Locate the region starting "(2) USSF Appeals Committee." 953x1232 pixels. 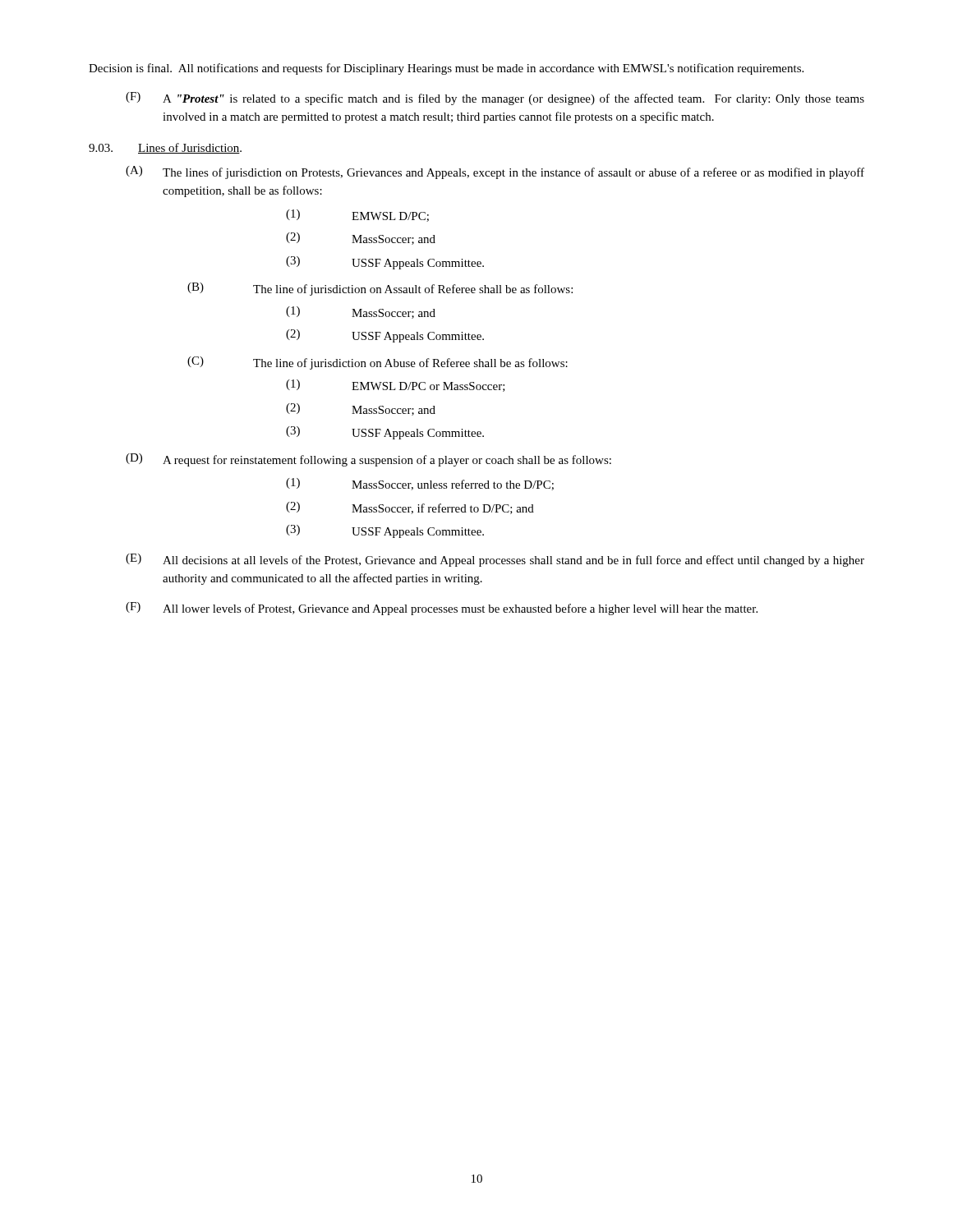point(385,336)
